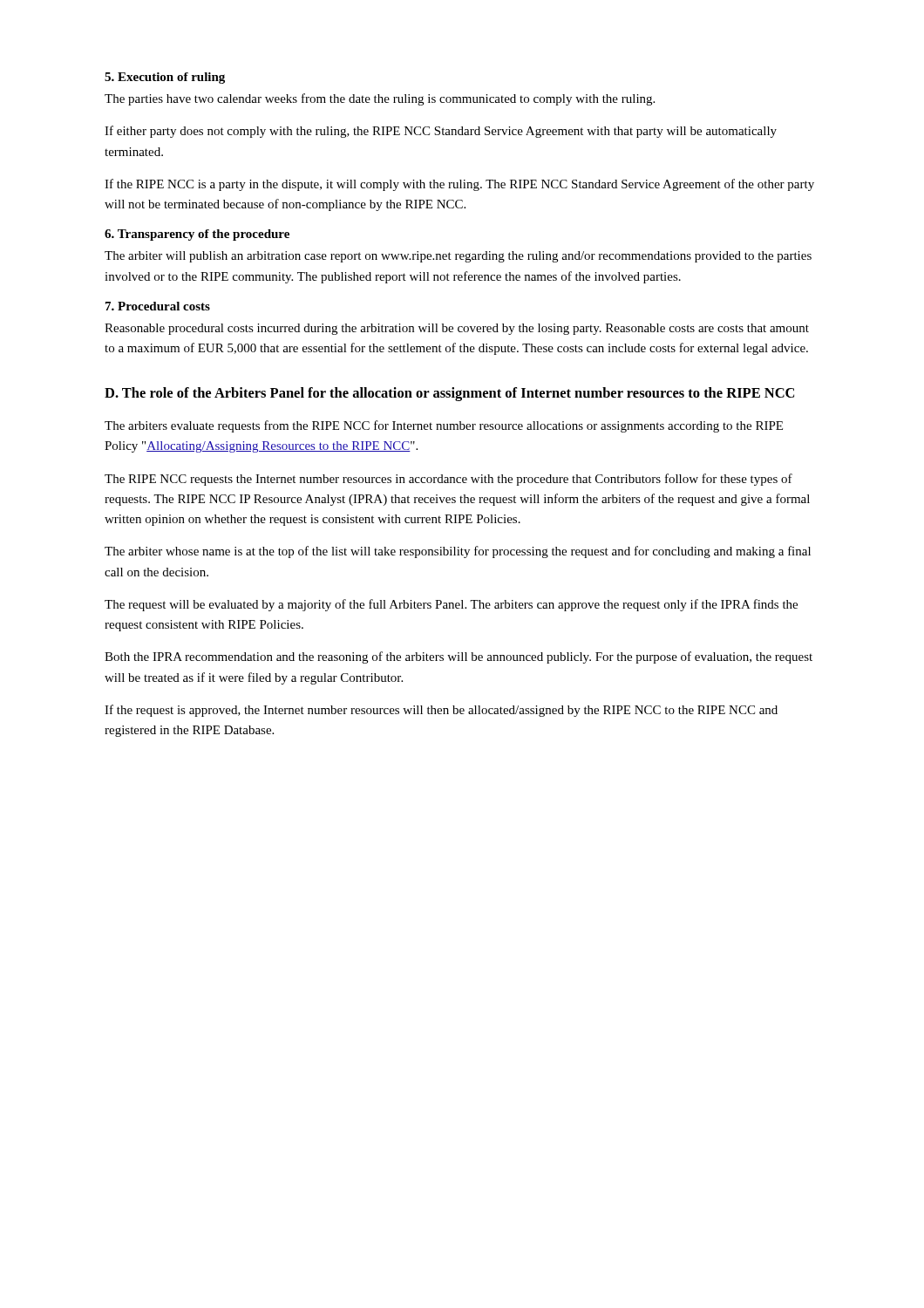Where is the passage that starts "If either party"?

(x=441, y=141)
